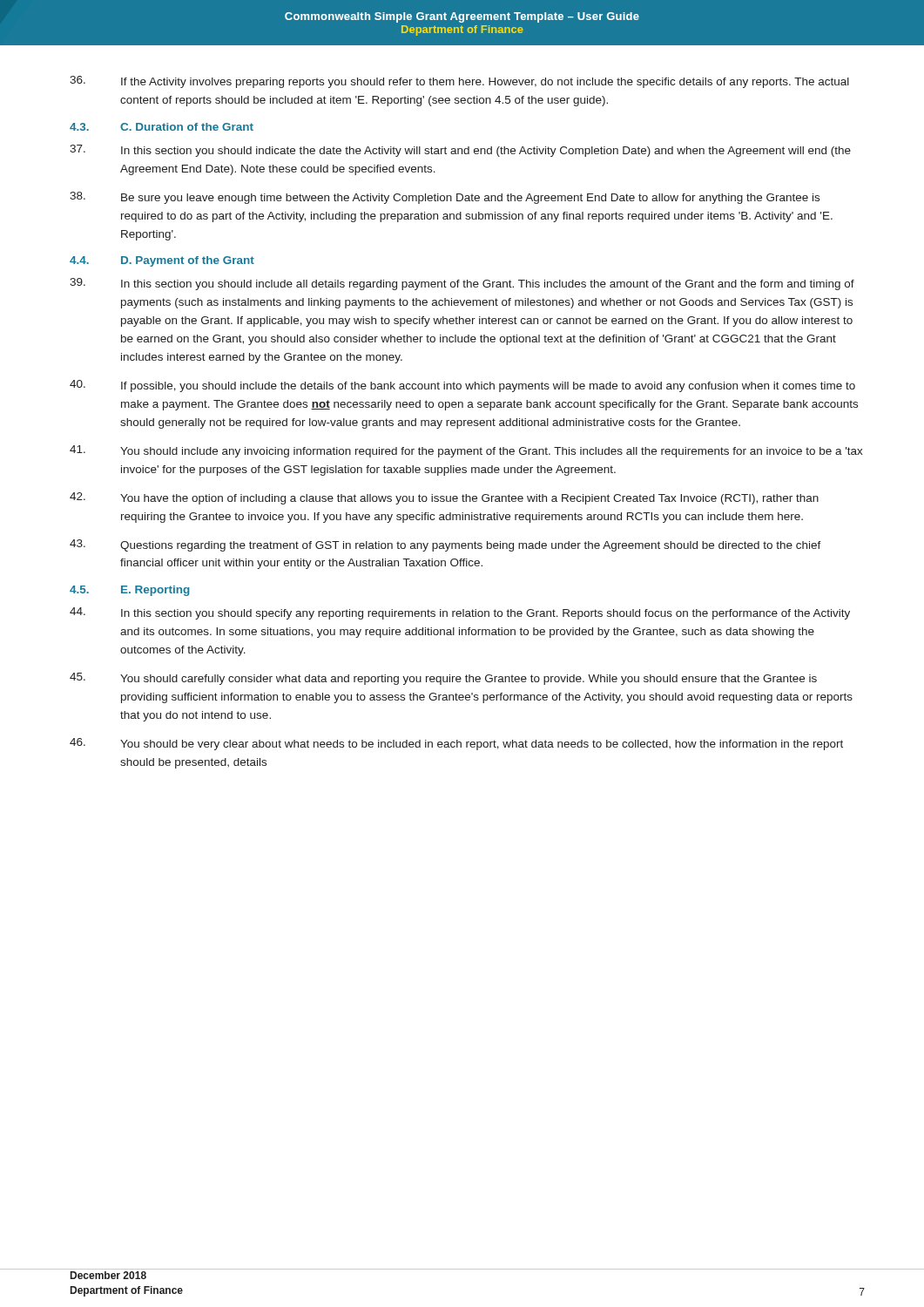Where is the passage that starts "40. If possible, you should include the"?
Viewport: 924px width, 1307px height.
(467, 405)
